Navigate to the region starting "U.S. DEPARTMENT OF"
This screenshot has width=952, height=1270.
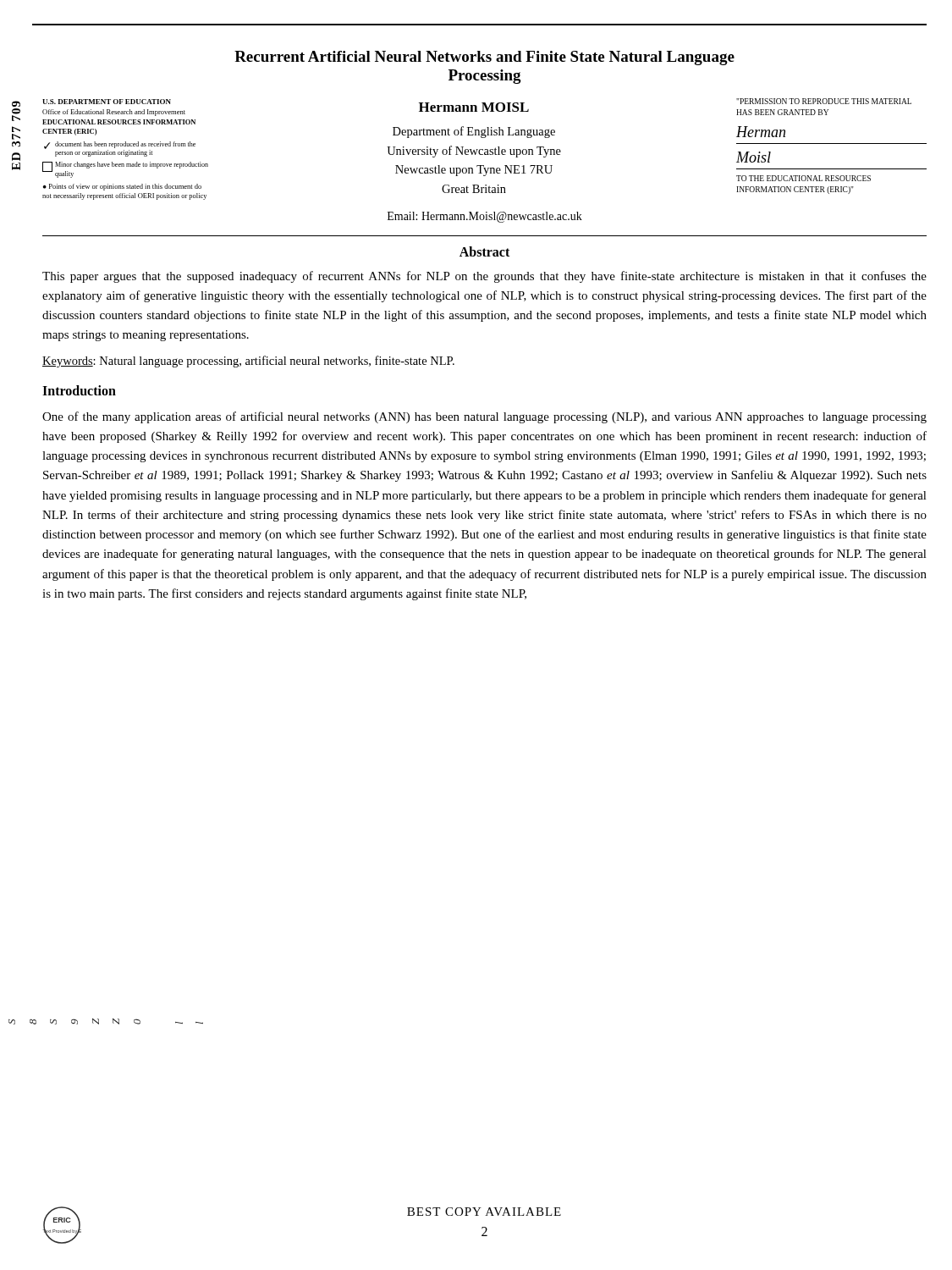tap(127, 149)
